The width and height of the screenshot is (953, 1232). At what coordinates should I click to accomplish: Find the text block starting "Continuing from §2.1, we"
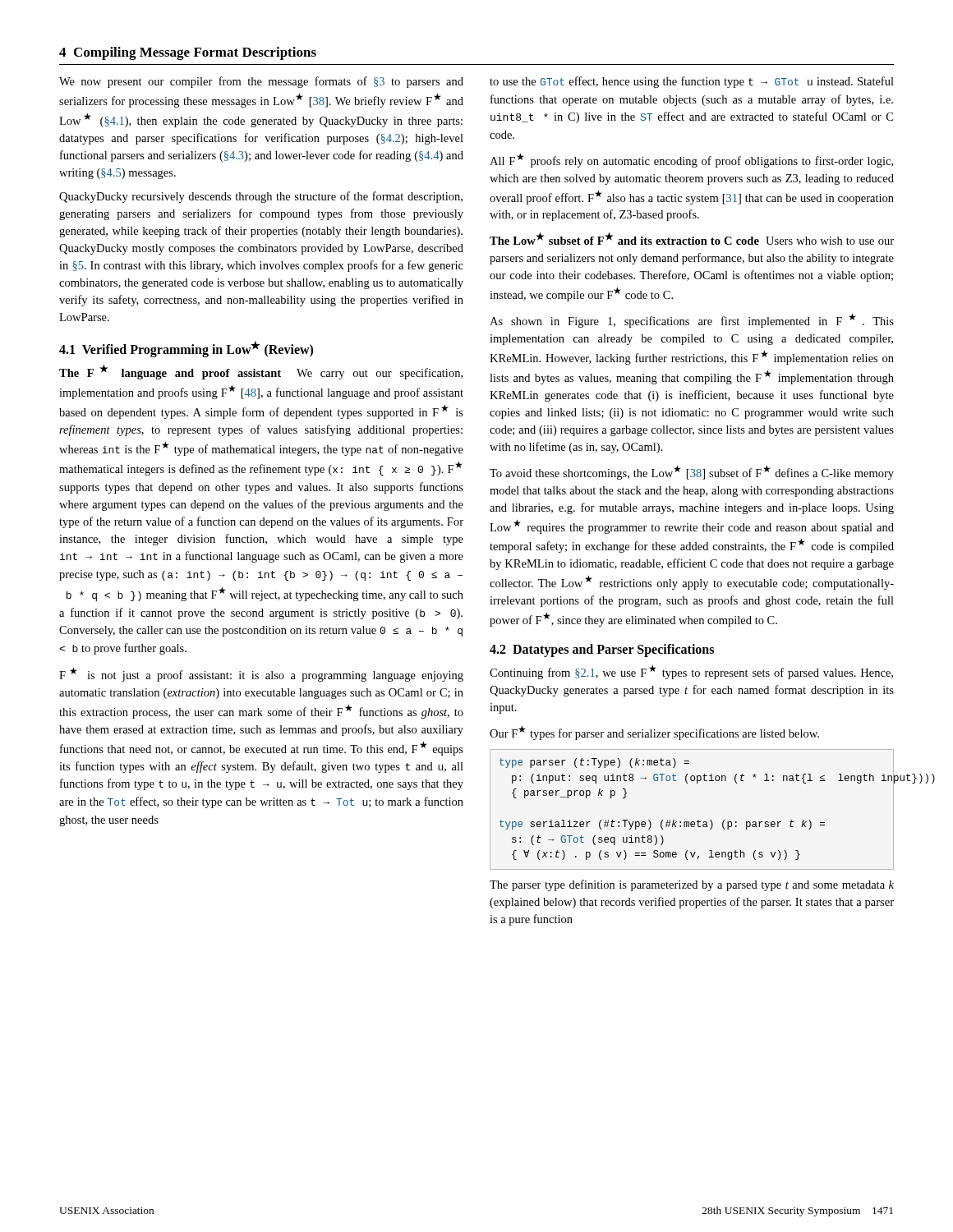coord(692,689)
